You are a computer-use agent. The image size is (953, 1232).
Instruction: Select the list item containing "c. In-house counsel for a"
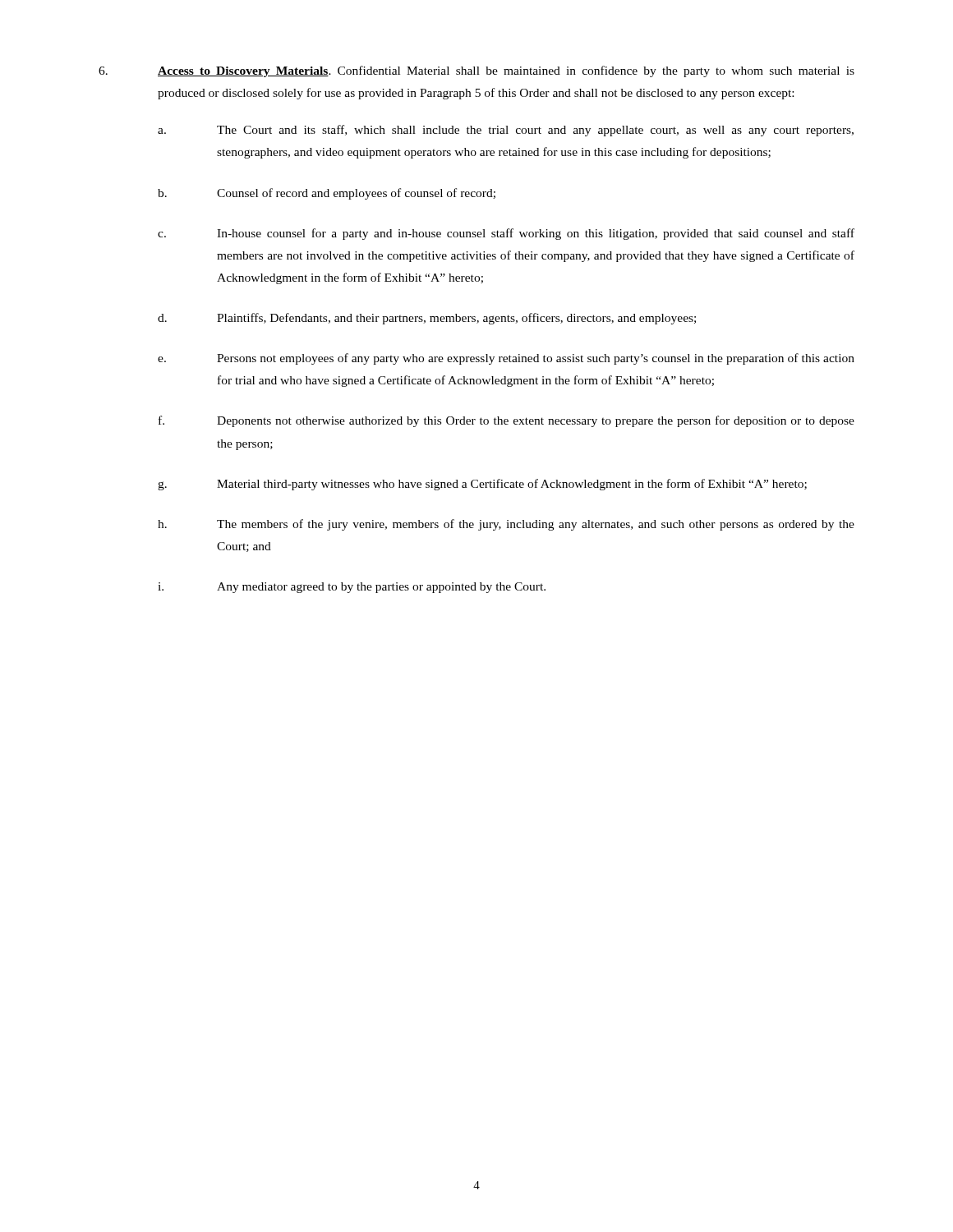point(506,255)
